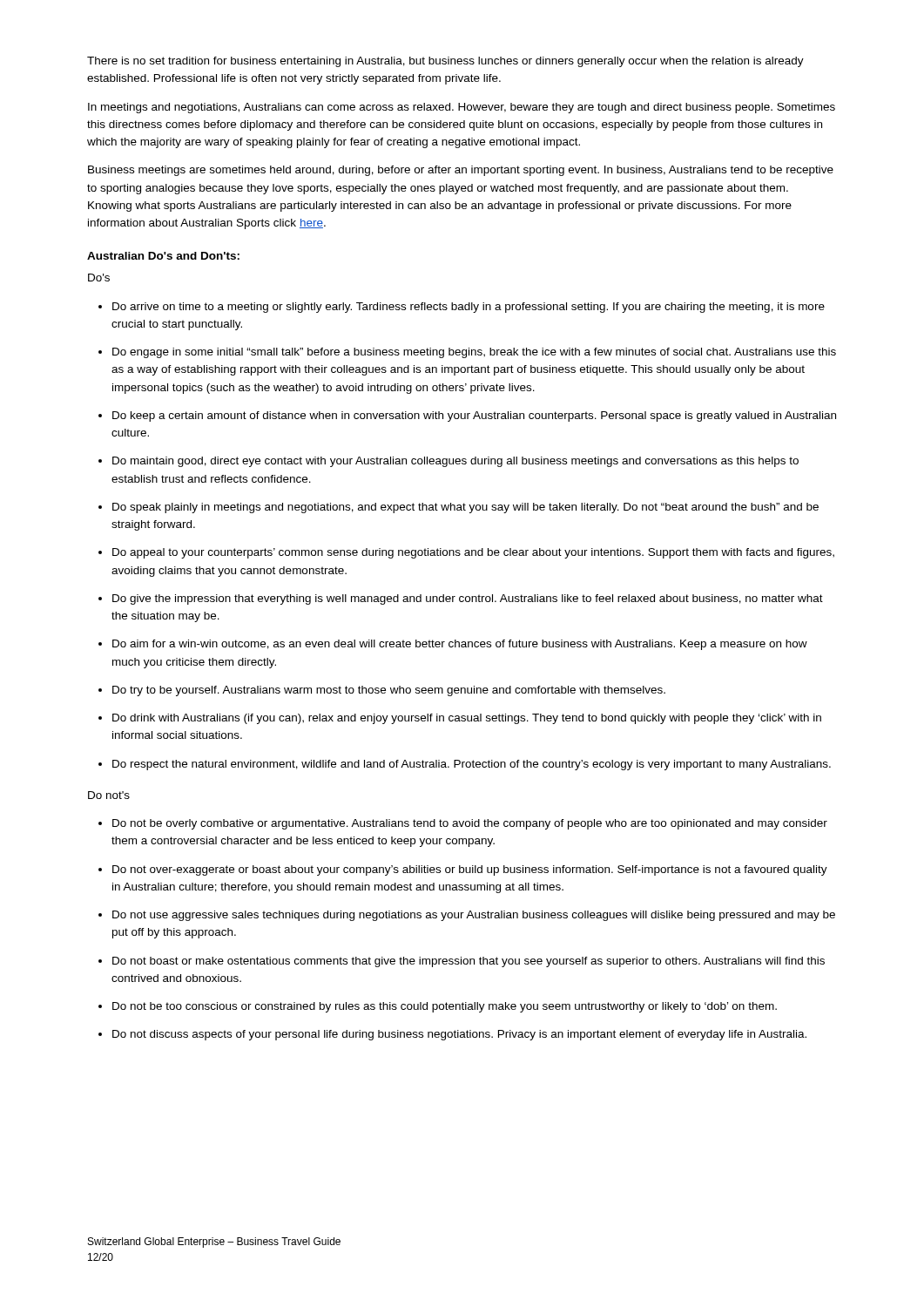Where is the passage that starts "Do maintain good,"?
This screenshot has width=924, height=1307.
tap(462, 470)
